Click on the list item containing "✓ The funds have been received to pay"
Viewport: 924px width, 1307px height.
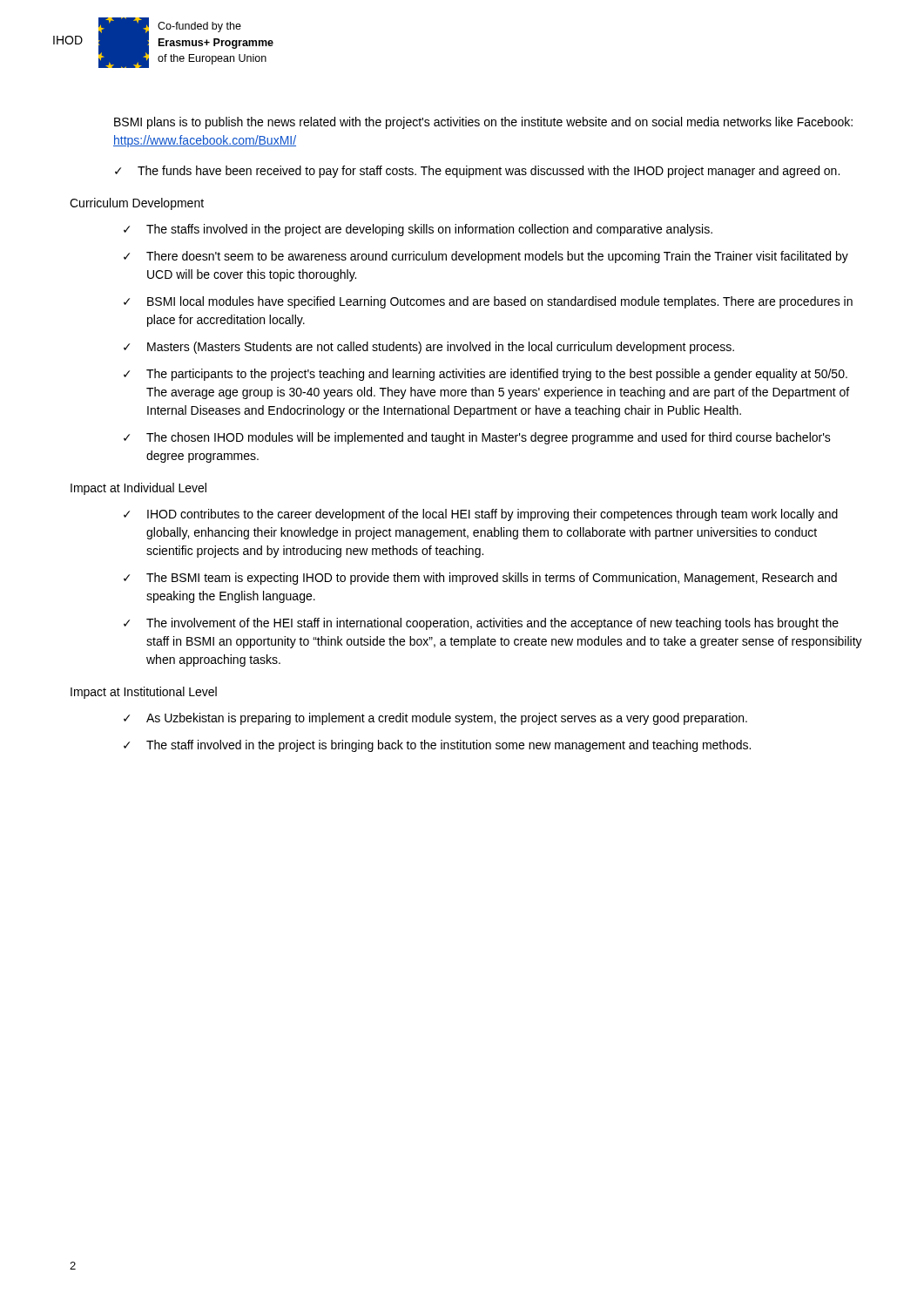tap(488, 171)
